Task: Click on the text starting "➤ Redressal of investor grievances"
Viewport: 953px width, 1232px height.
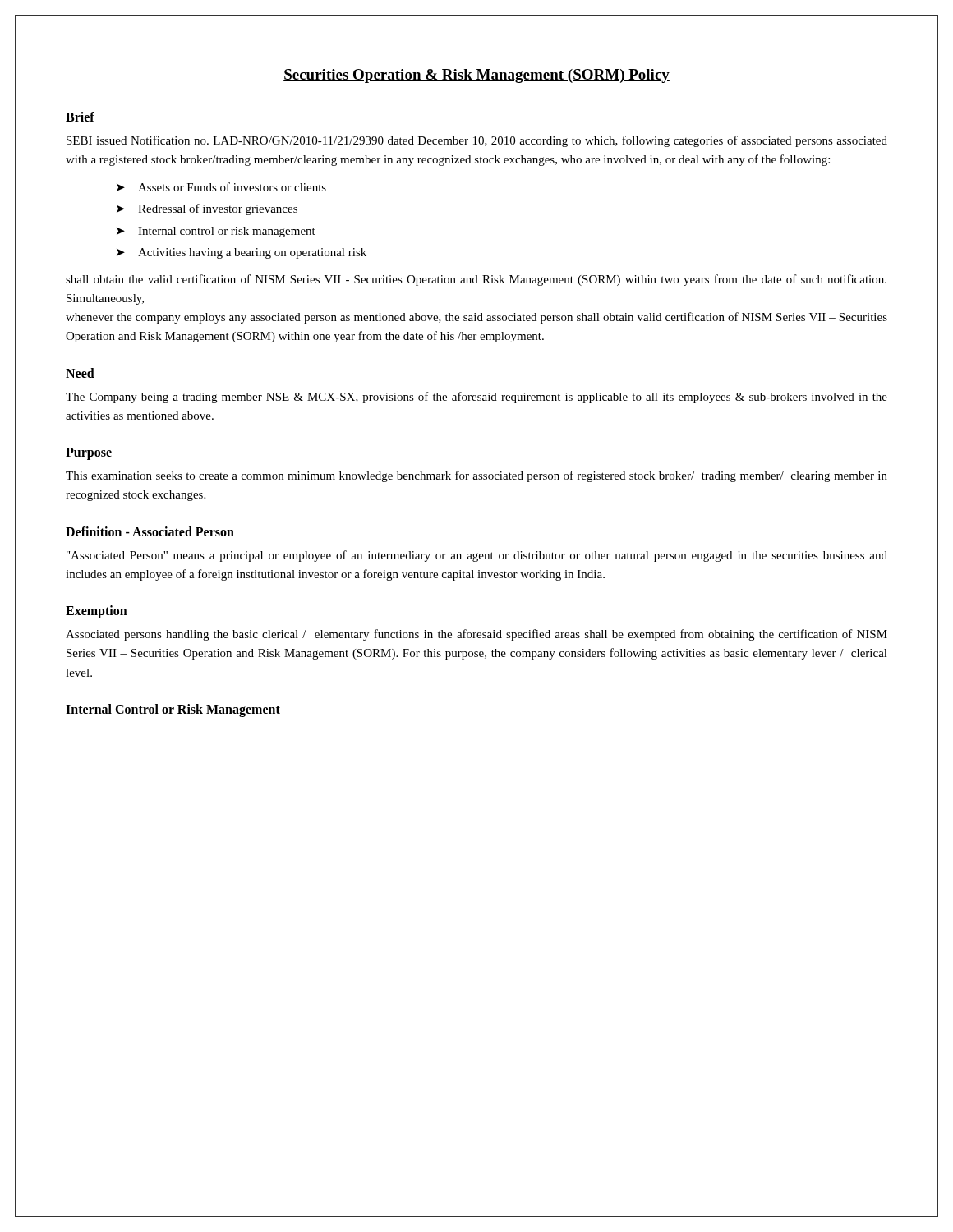Action: tap(206, 209)
